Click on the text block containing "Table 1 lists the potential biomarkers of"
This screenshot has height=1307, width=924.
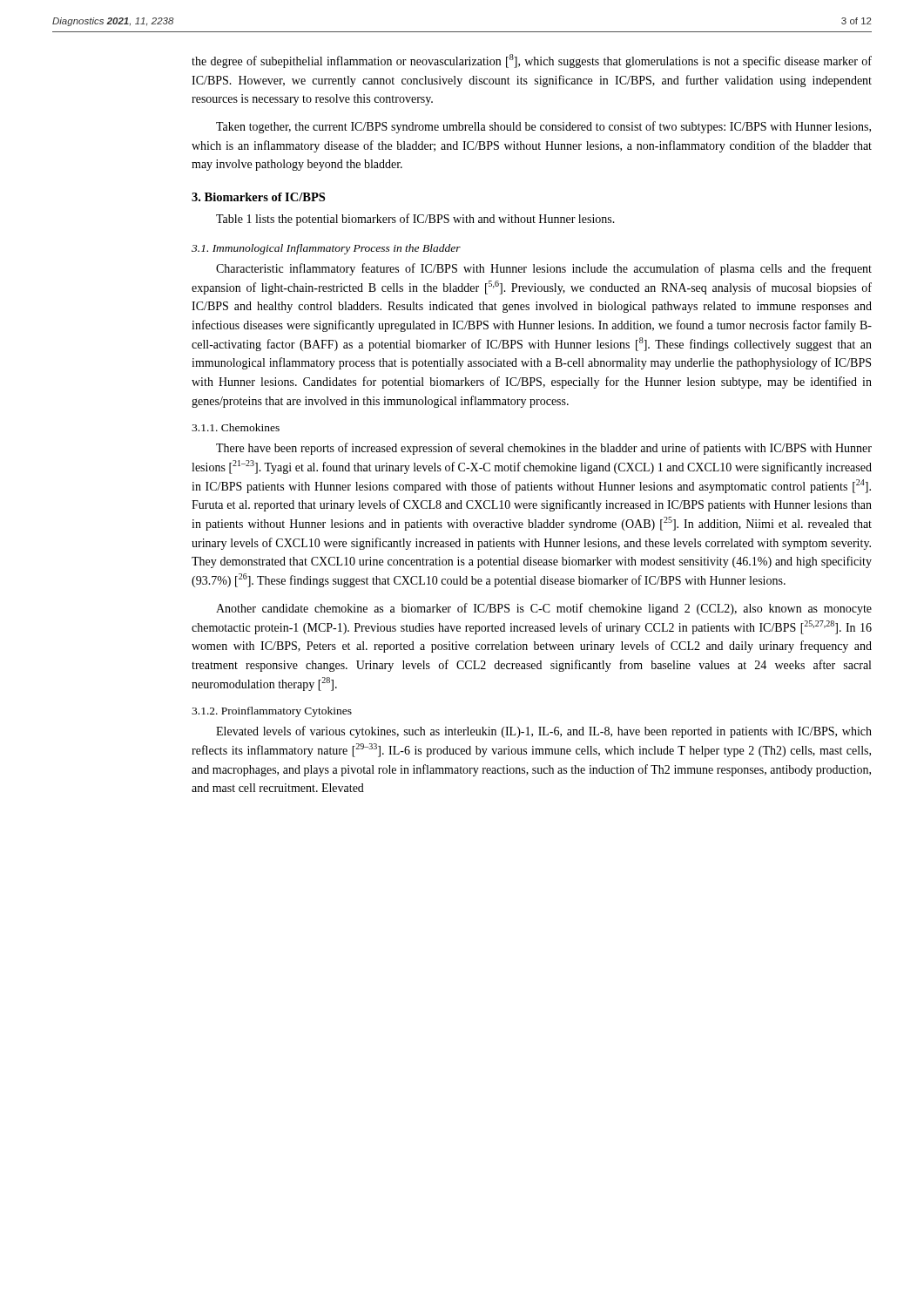click(x=532, y=220)
